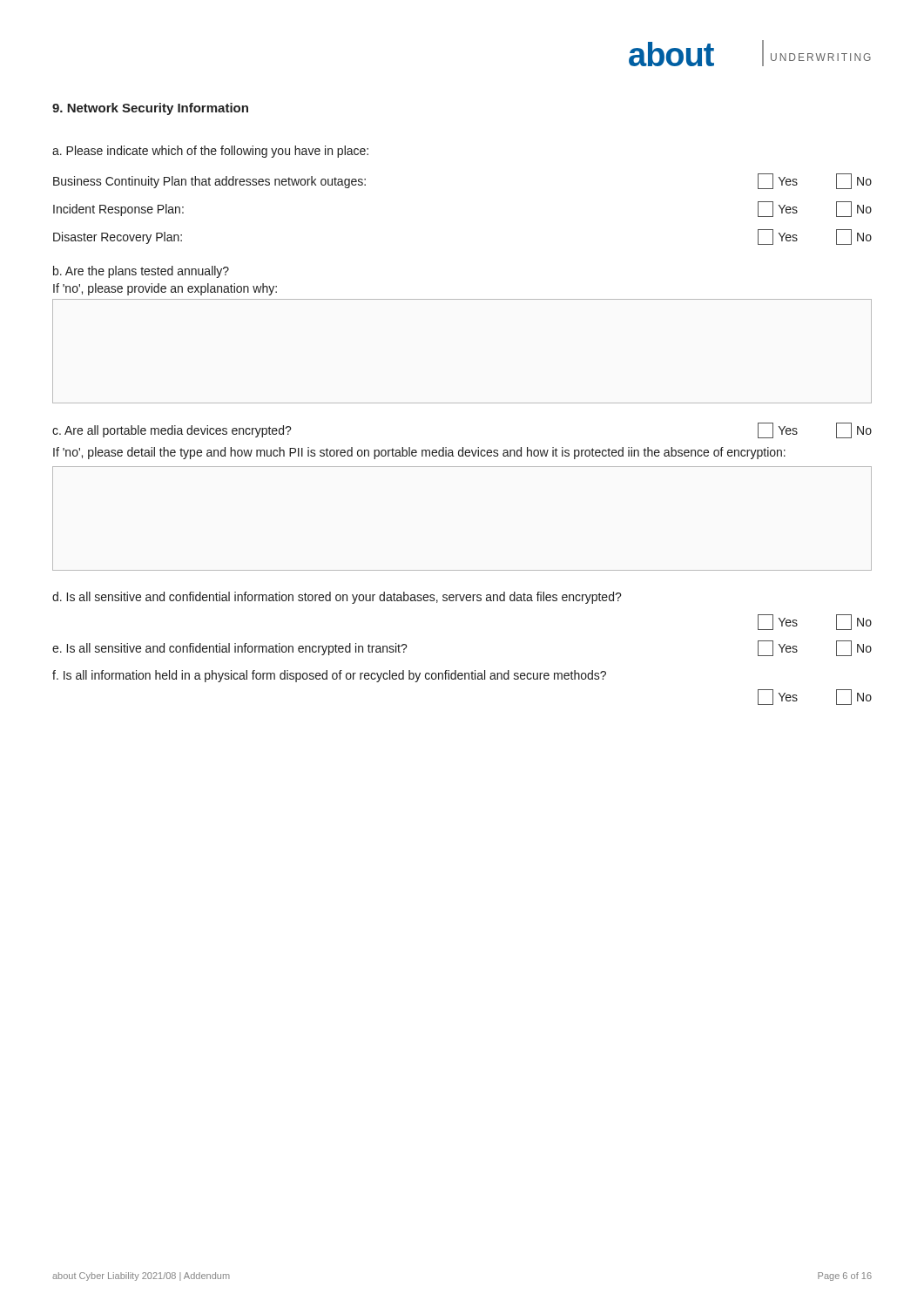This screenshot has width=924, height=1307.
Task: Point to the block beginning "e. Is all sensitive and confidential information encrypted"
Action: [x=226, y=648]
